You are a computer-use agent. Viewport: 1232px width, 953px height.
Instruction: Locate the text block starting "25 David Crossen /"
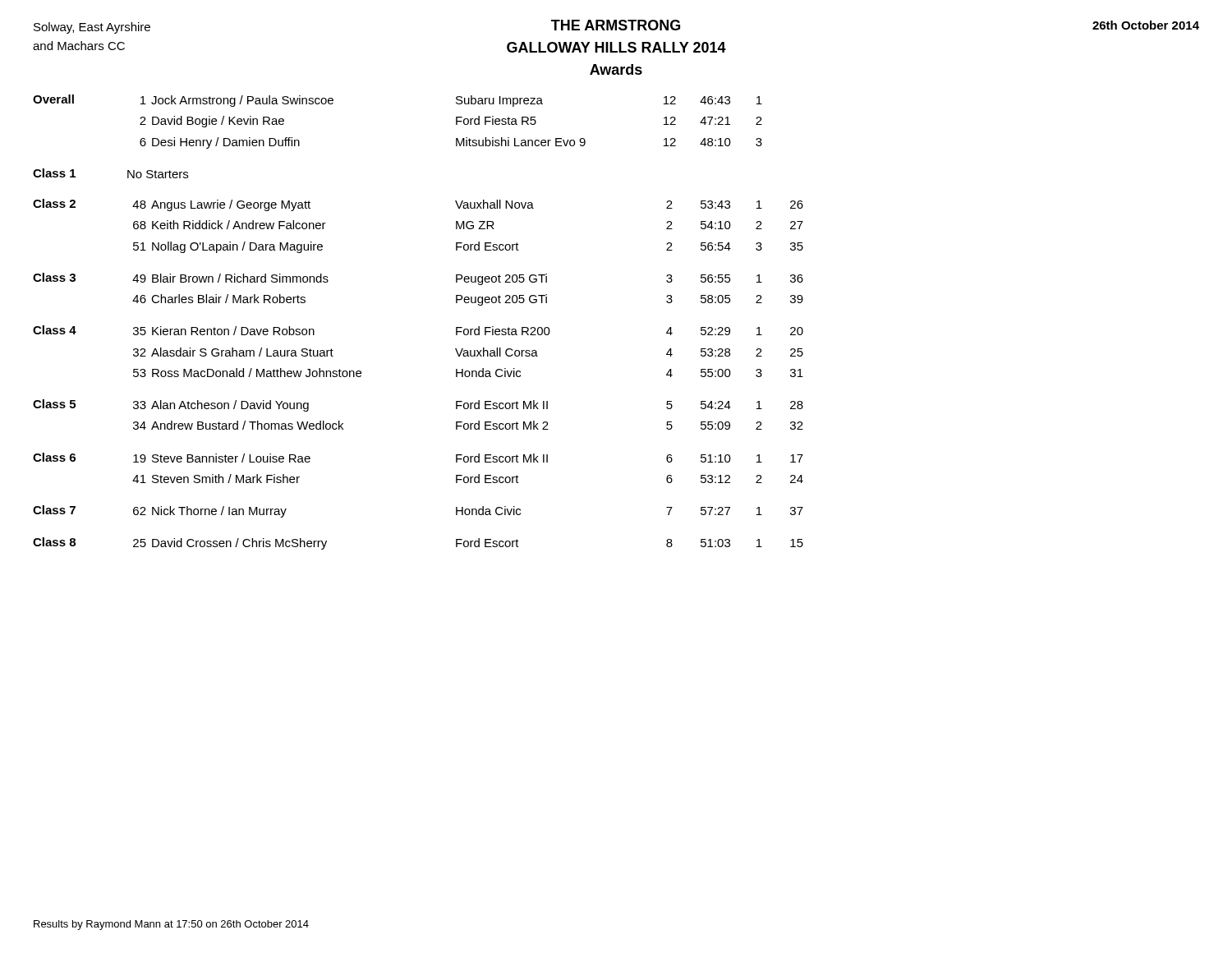point(463,543)
